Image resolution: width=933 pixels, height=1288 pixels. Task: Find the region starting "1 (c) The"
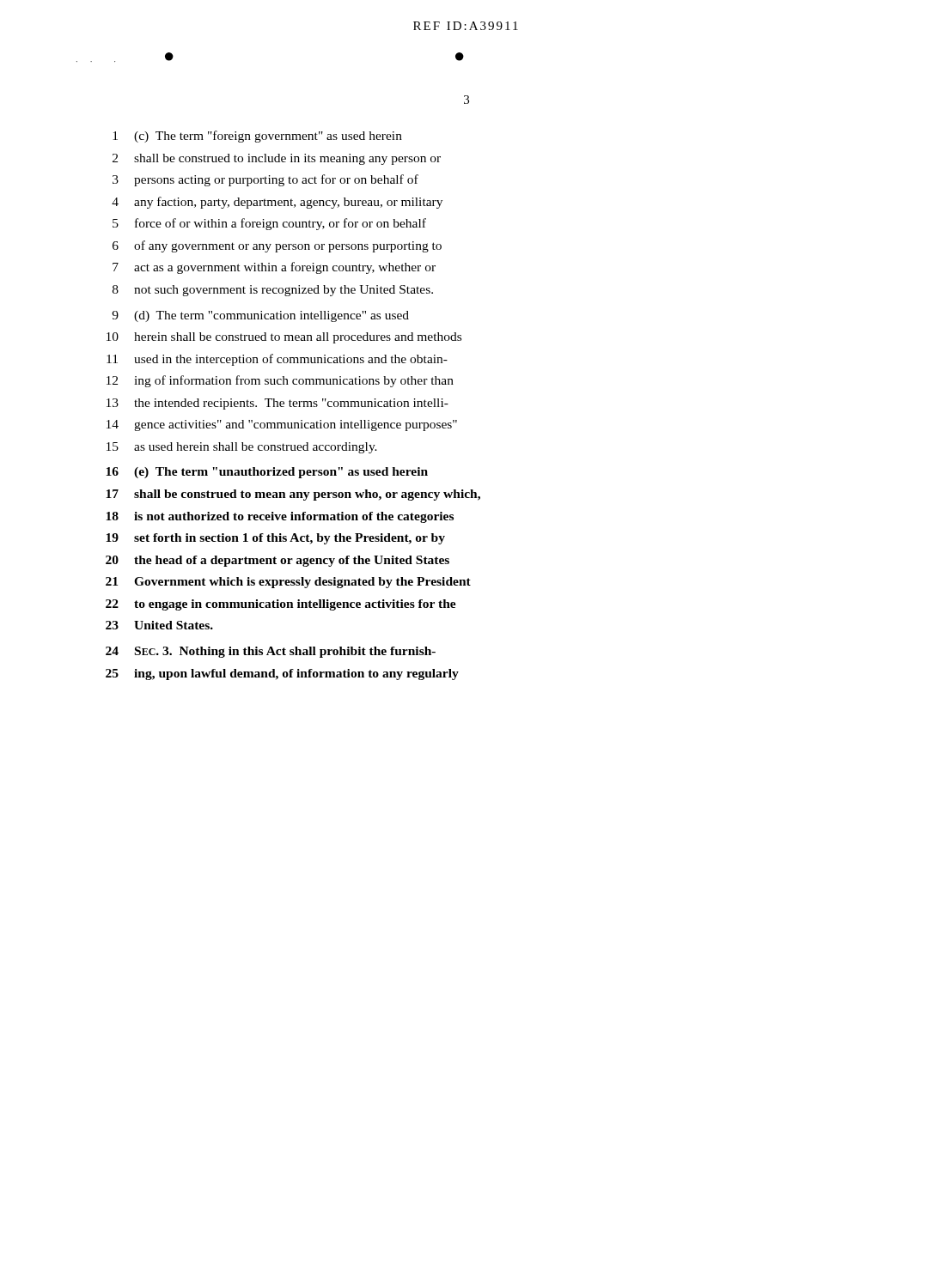pyautogui.click(x=257, y=137)
